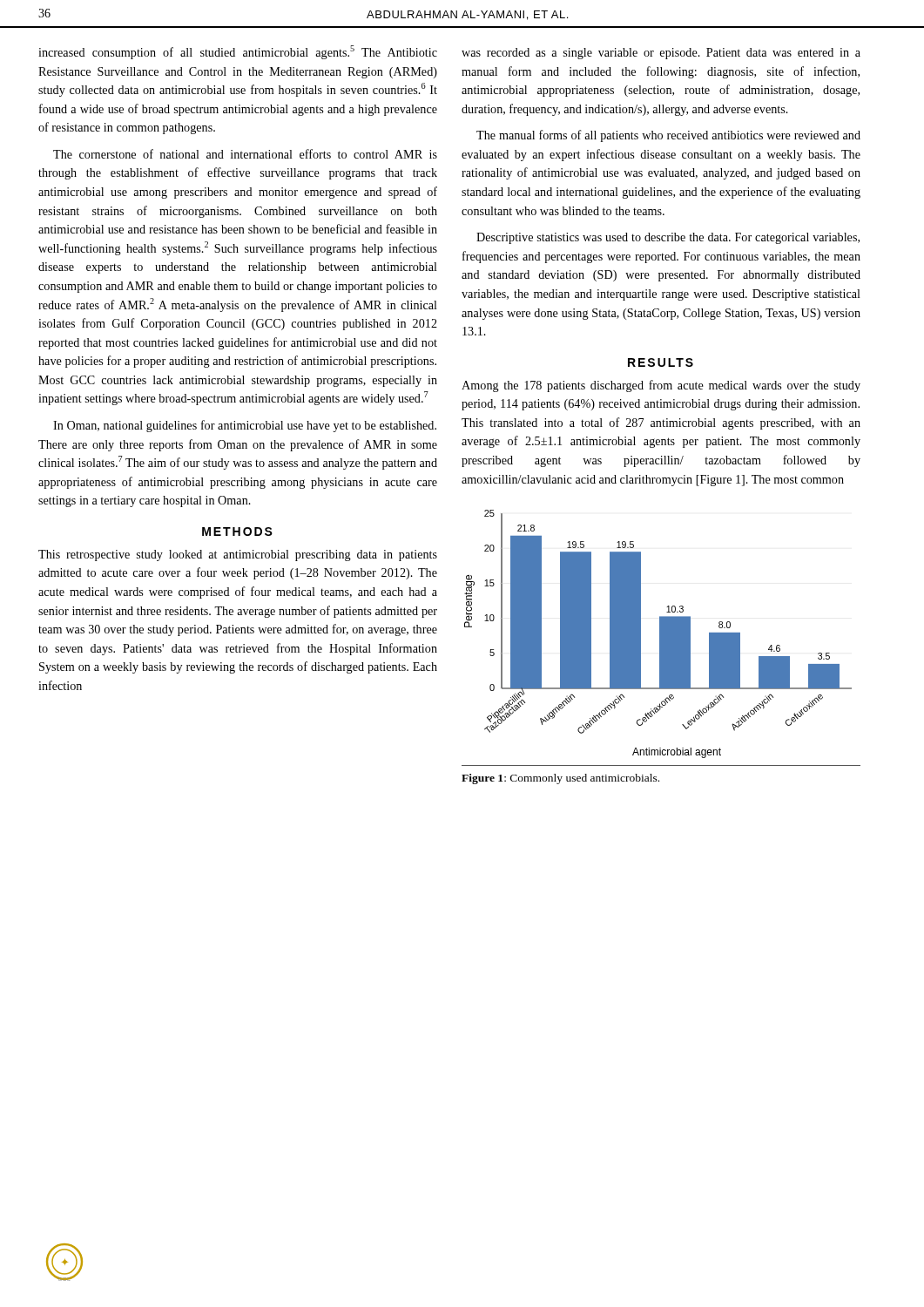The width and height of the screenshot is (924, 1307).
Task: Click on the region starting "Among the 178 patients discharged from acute"
Action: (x=661, y=433)
